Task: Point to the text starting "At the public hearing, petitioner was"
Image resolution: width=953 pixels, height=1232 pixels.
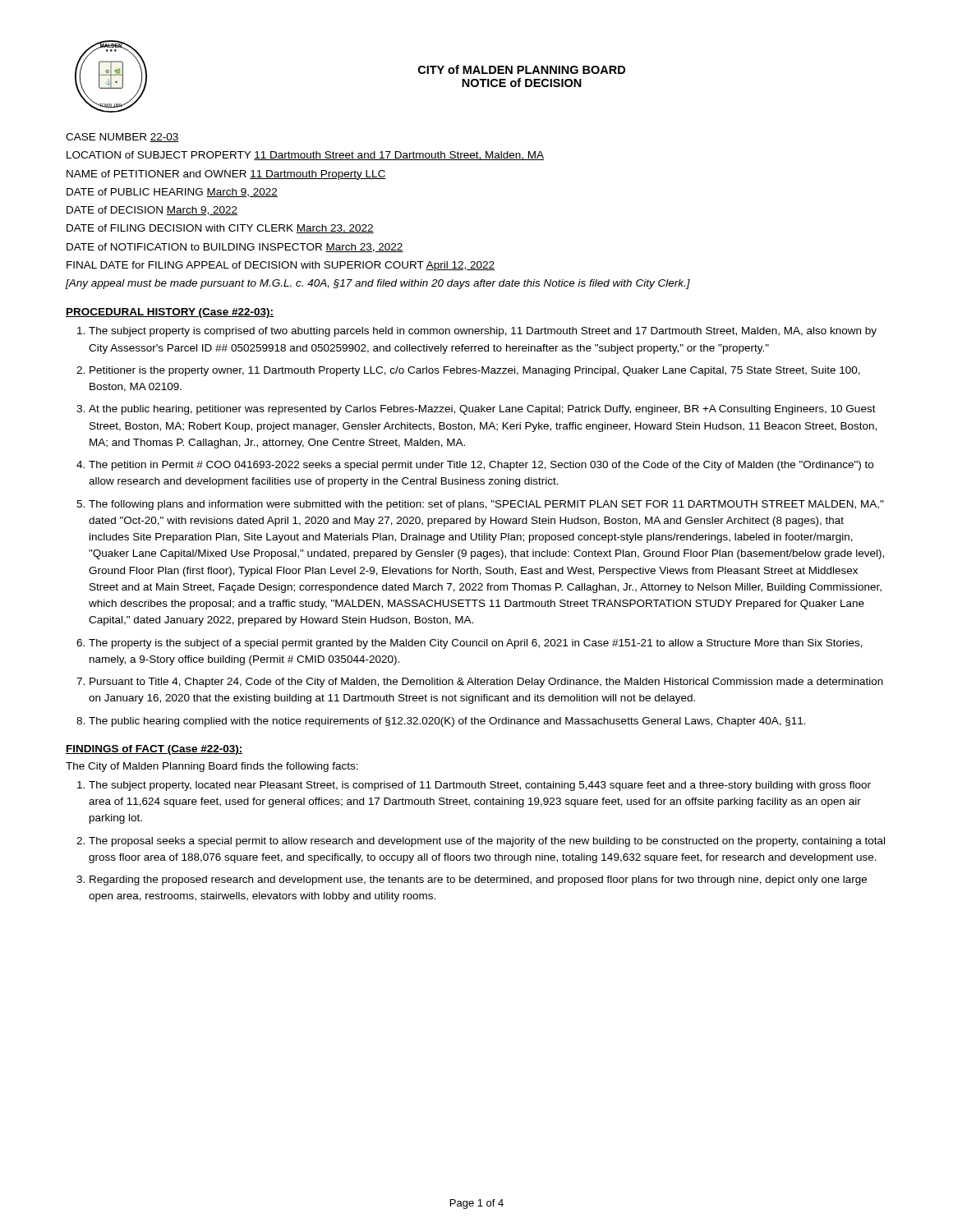Action: pyautogui.click(x=483, y=426)
